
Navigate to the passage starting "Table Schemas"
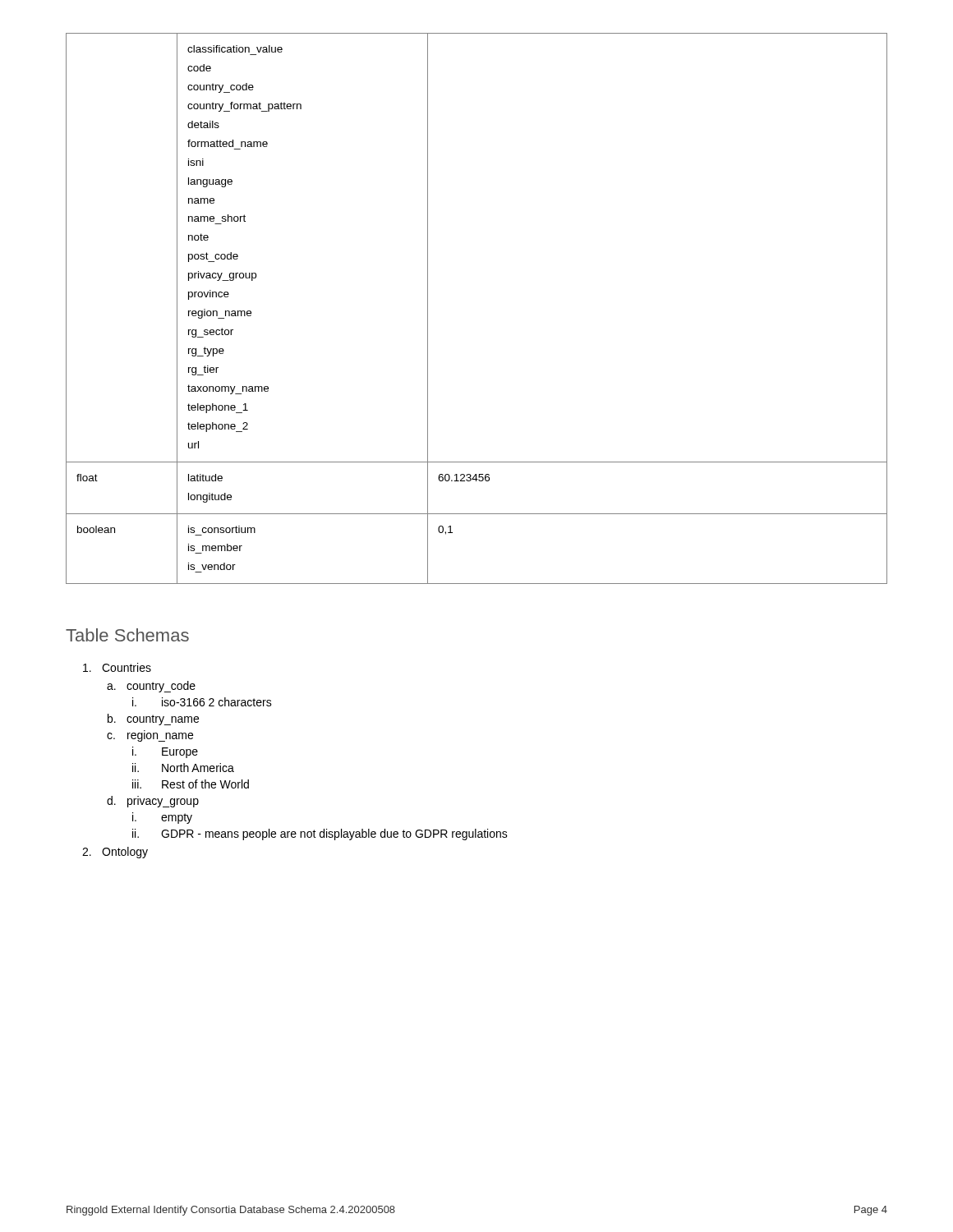click(x=128, y=636)
